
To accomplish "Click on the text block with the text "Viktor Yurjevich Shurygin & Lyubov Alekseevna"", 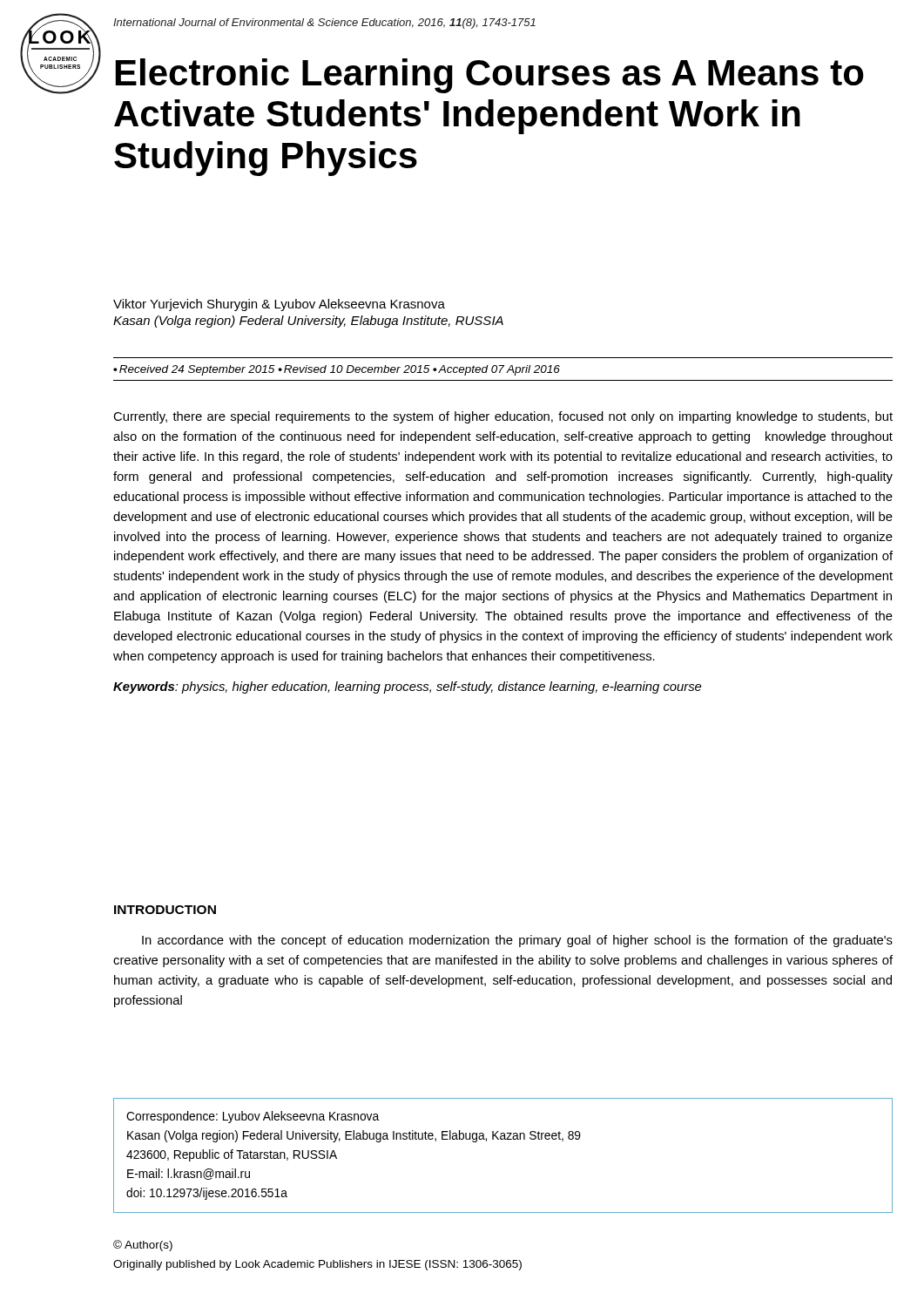I will [x=503, y=312].
